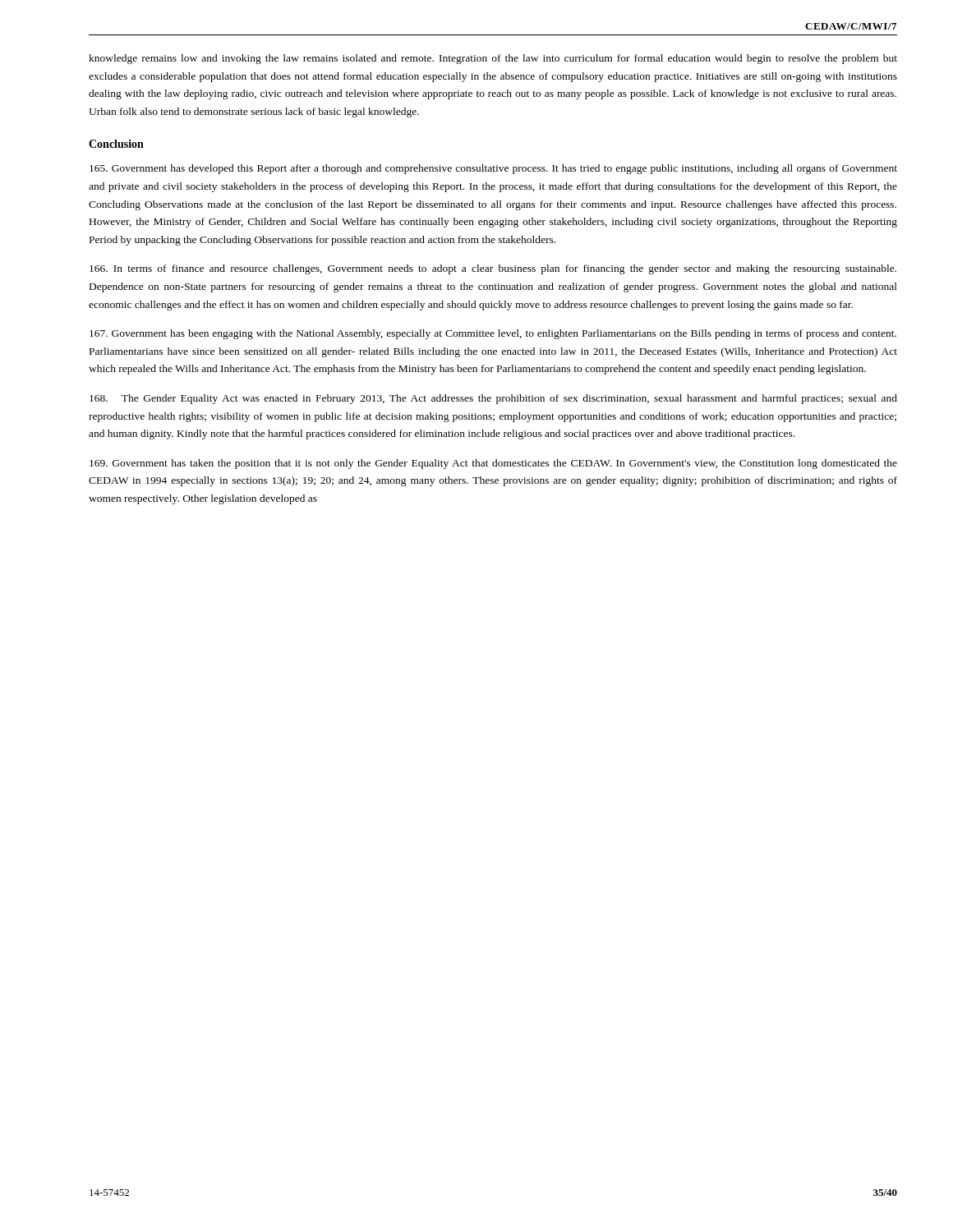Viewport: 953px width, 1232px height.
Task: Select the text block that says "knowledge remains low"
Action: coord(493,85)
